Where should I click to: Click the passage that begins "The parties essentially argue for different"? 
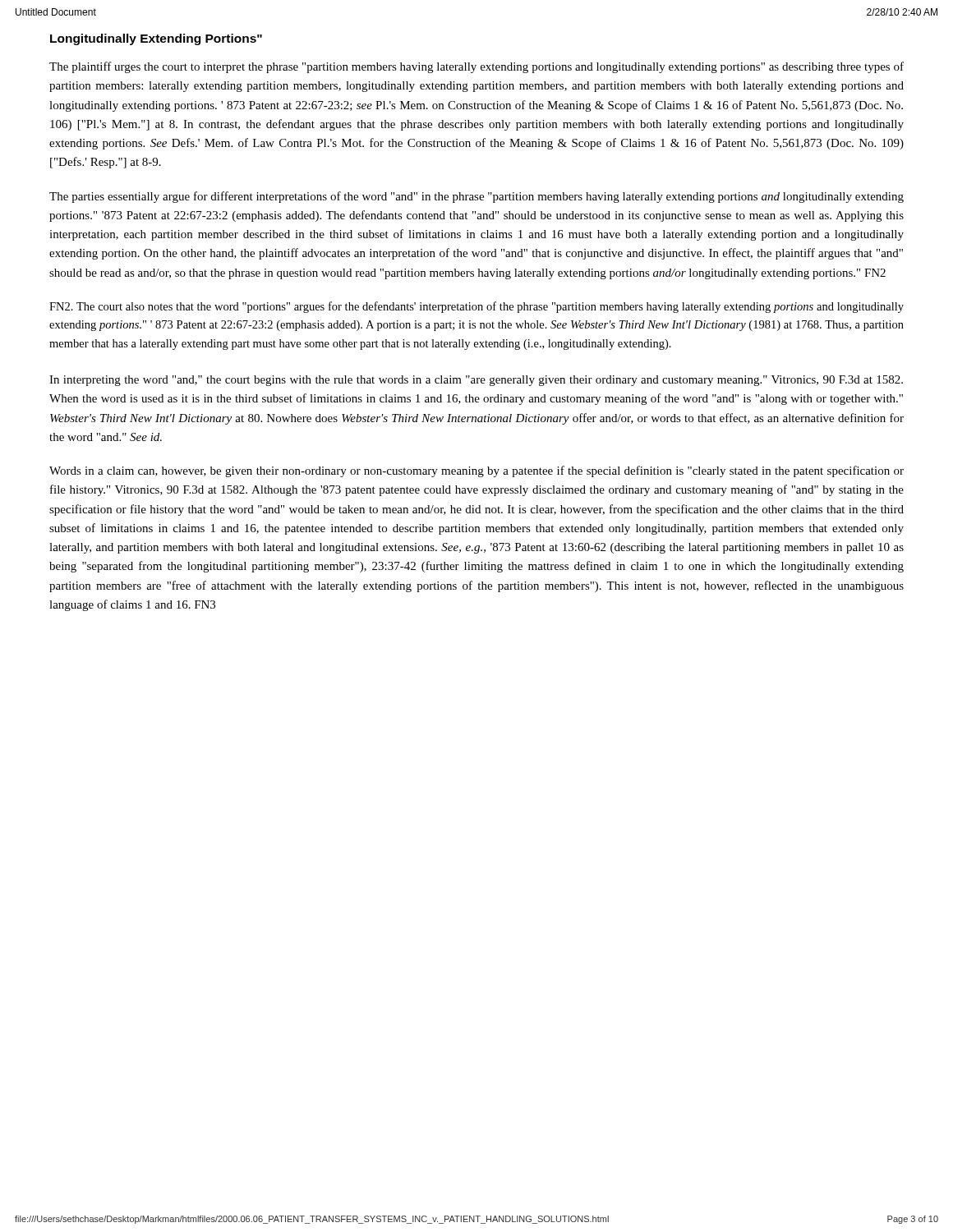[x=476, y=234]
